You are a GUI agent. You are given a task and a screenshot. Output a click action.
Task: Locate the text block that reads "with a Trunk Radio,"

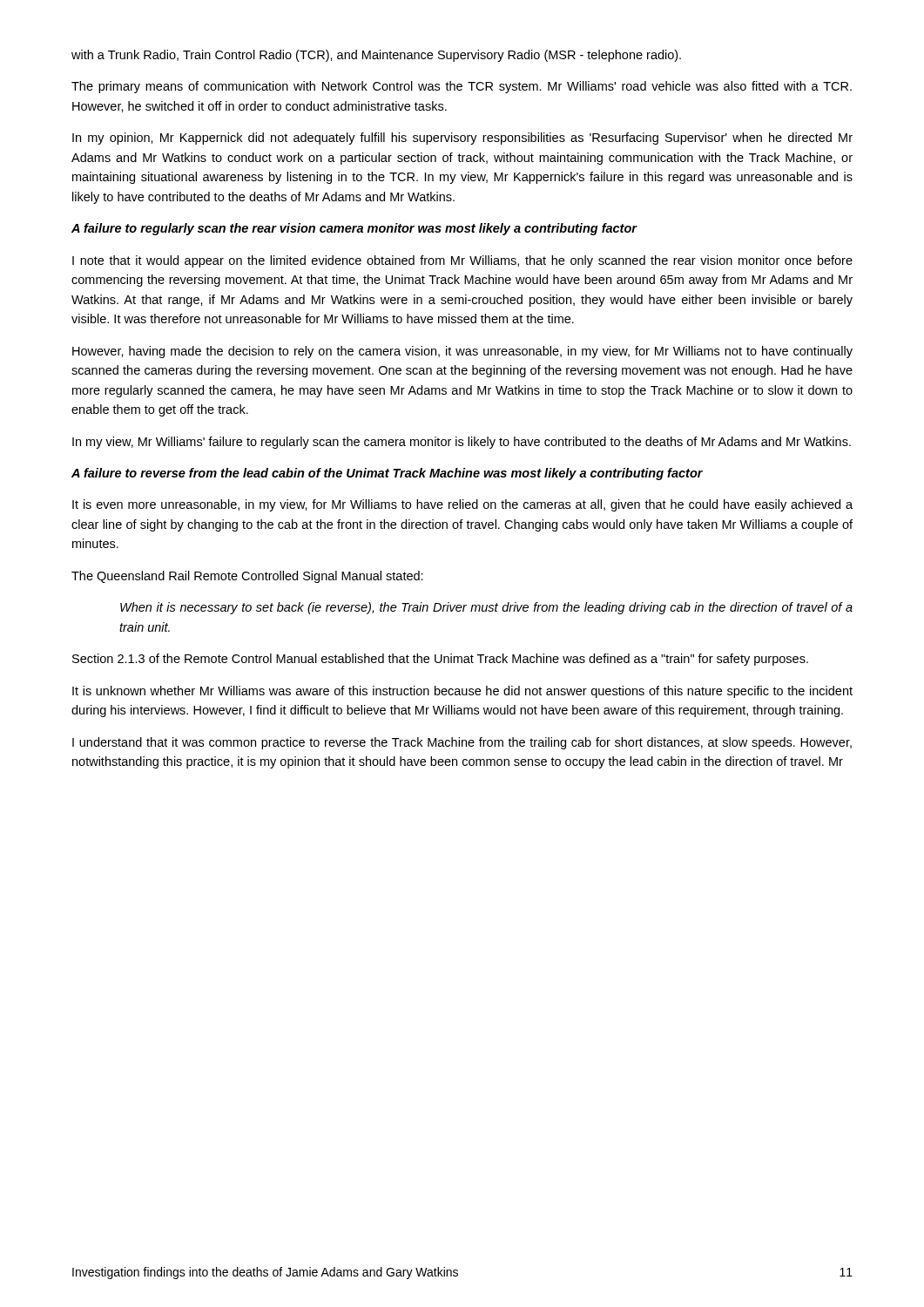click(x=462, y=55)
